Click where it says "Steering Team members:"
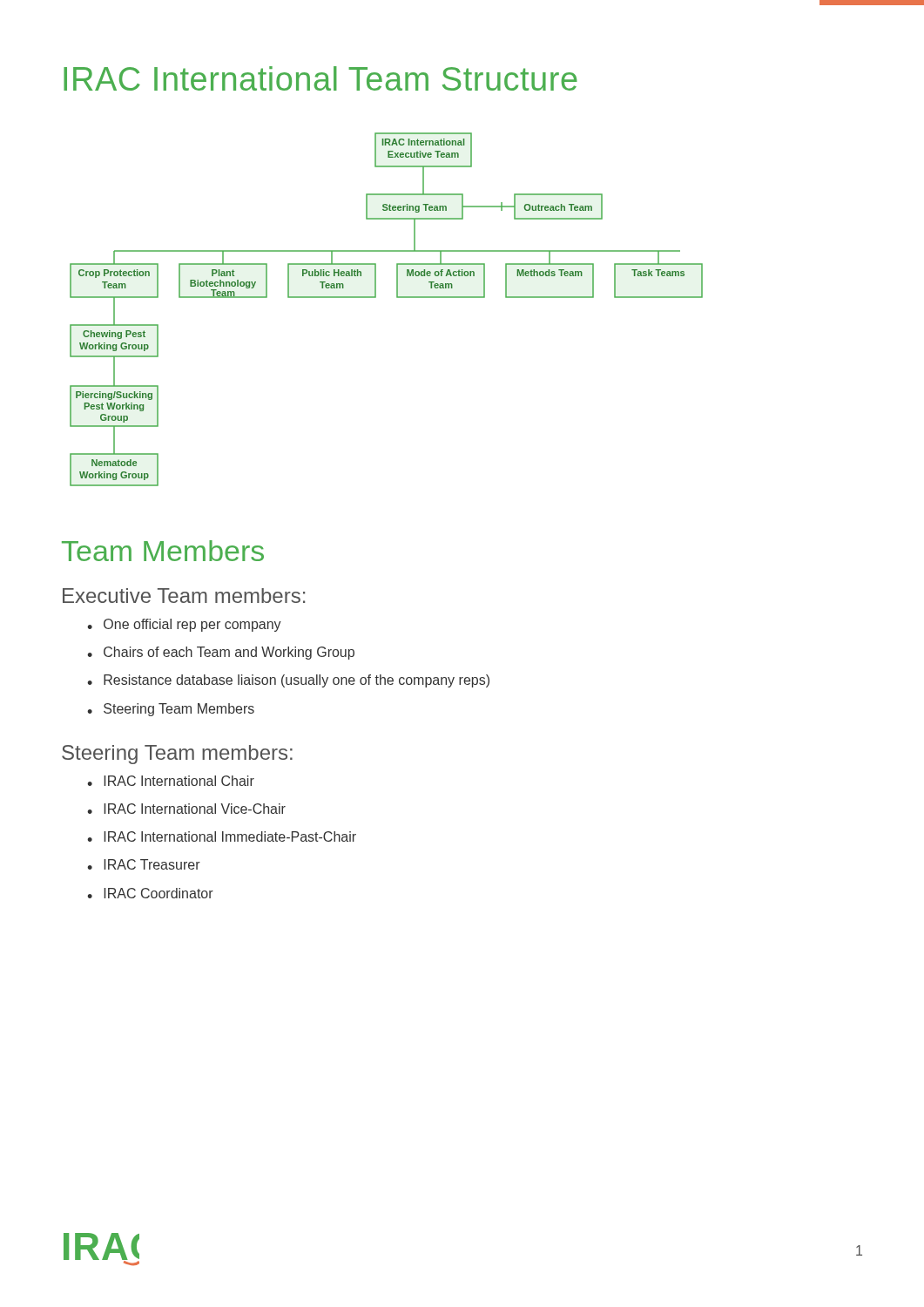924x1307 pixels. click(x=177, y=755)
